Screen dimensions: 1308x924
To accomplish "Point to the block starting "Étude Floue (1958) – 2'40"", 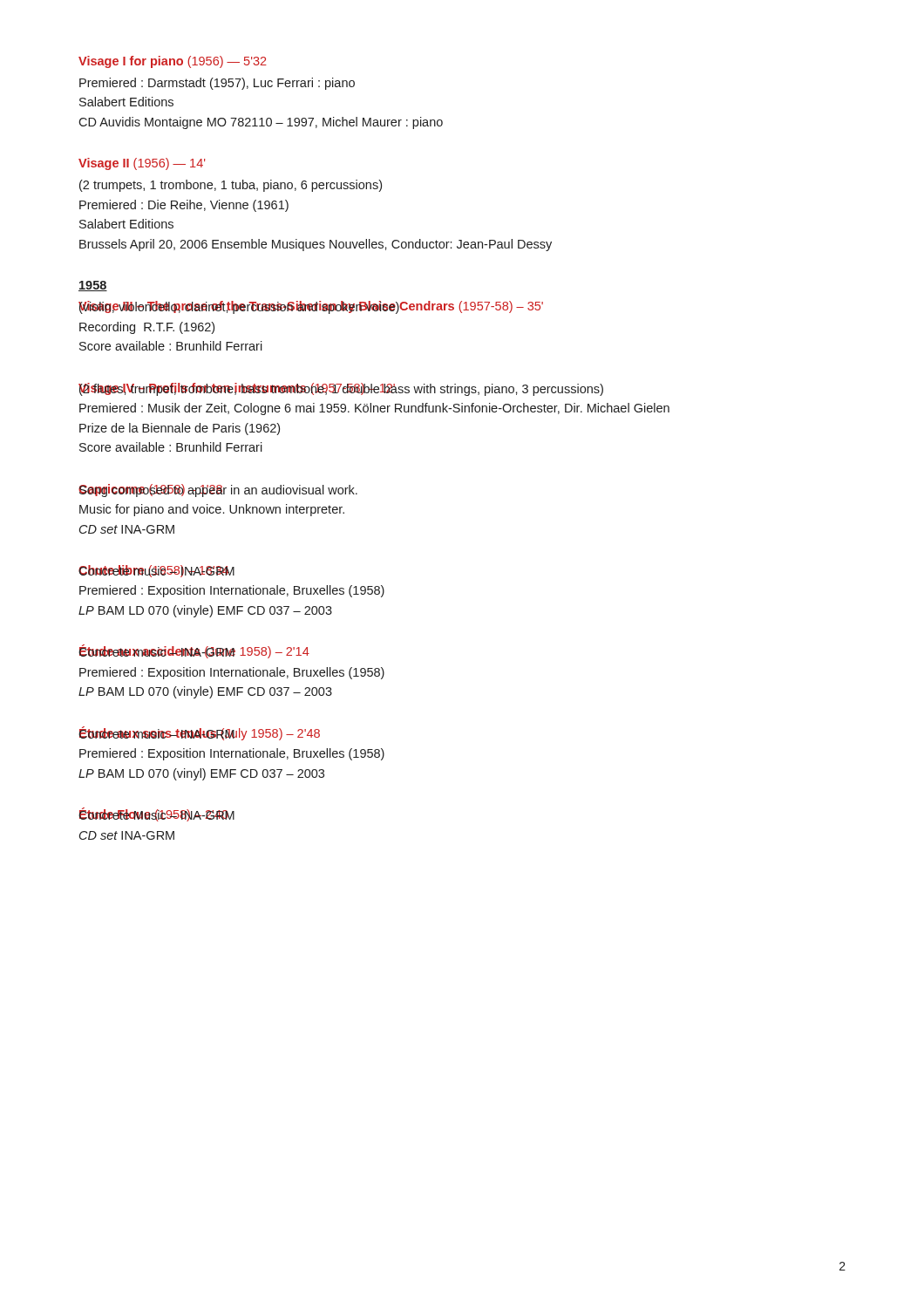I will pos(156,814).
